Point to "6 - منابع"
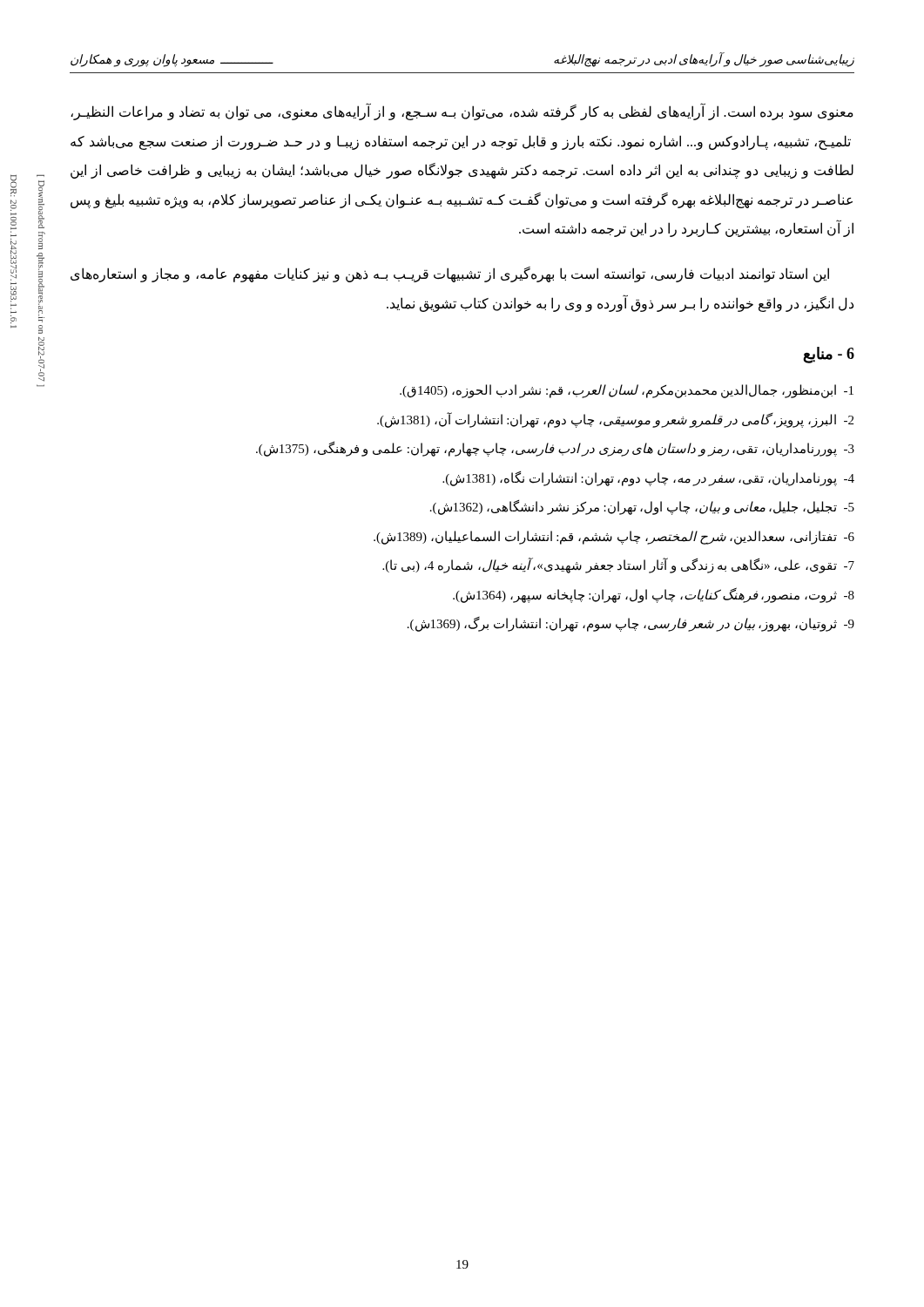Viewport: 924px width, 1307px height. point(829,354)
